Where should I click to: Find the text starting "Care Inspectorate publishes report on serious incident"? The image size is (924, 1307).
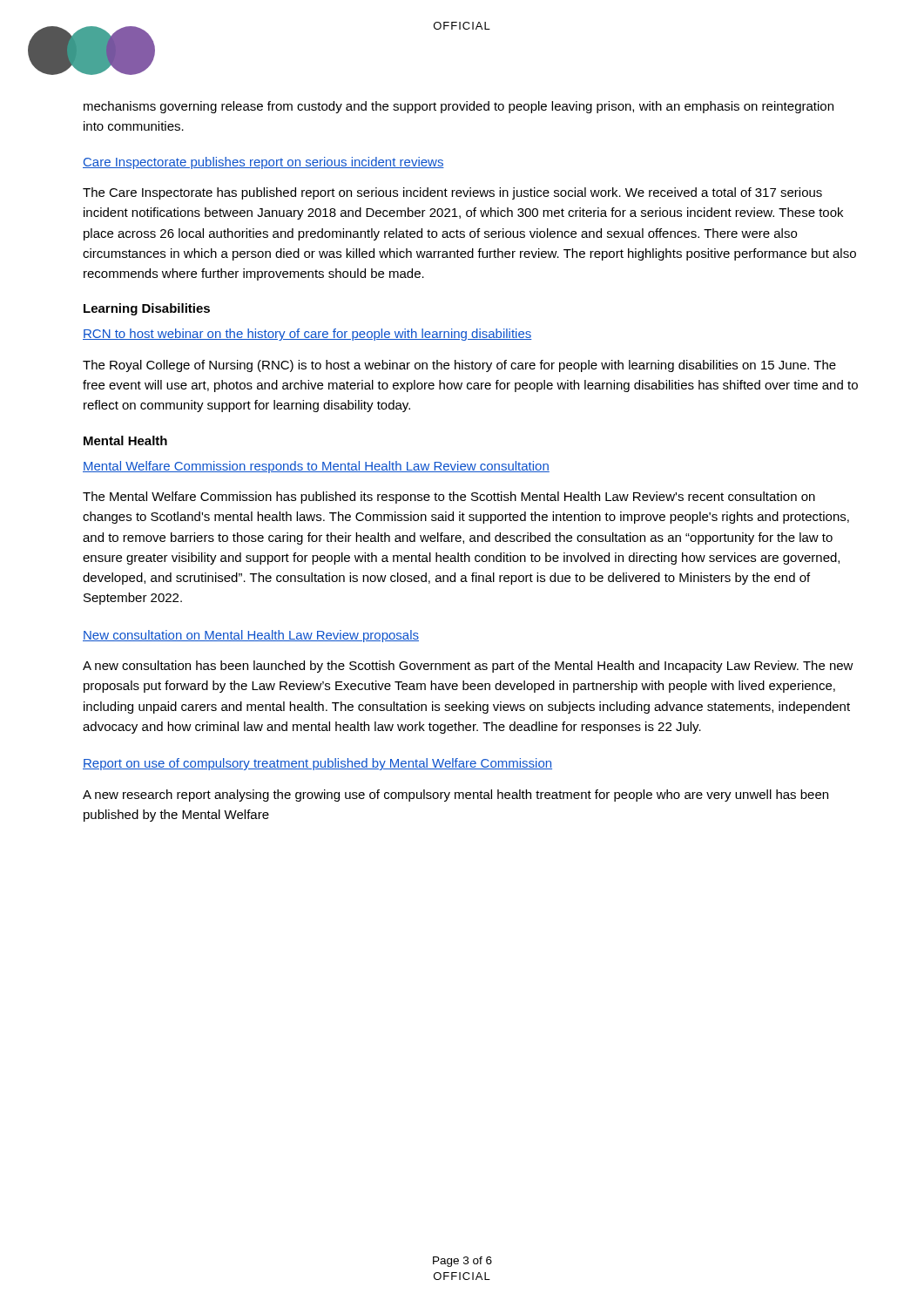[263, 163]
